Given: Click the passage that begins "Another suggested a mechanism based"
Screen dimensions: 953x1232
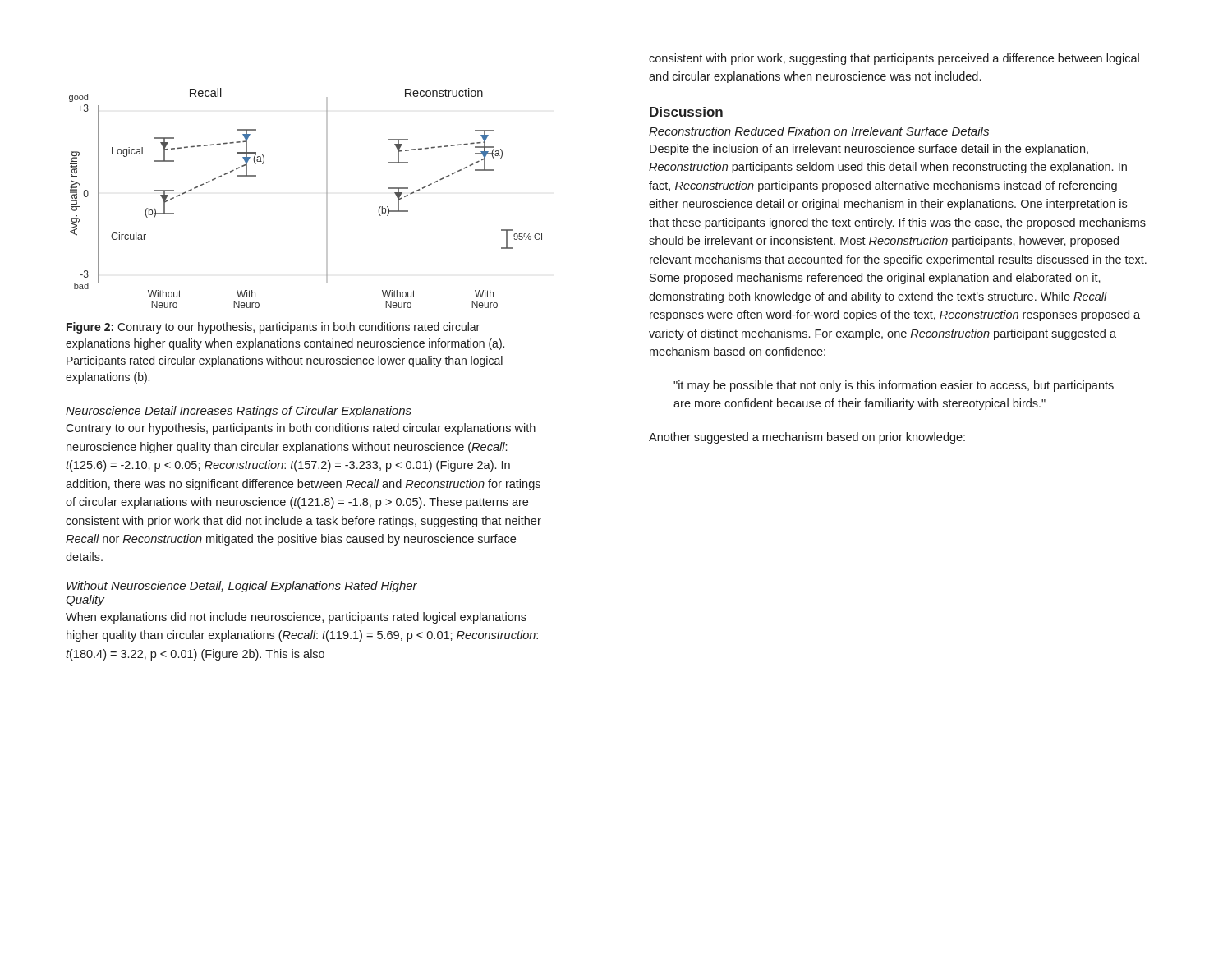Looking at the screenshot, I should (x=899, y=437).
